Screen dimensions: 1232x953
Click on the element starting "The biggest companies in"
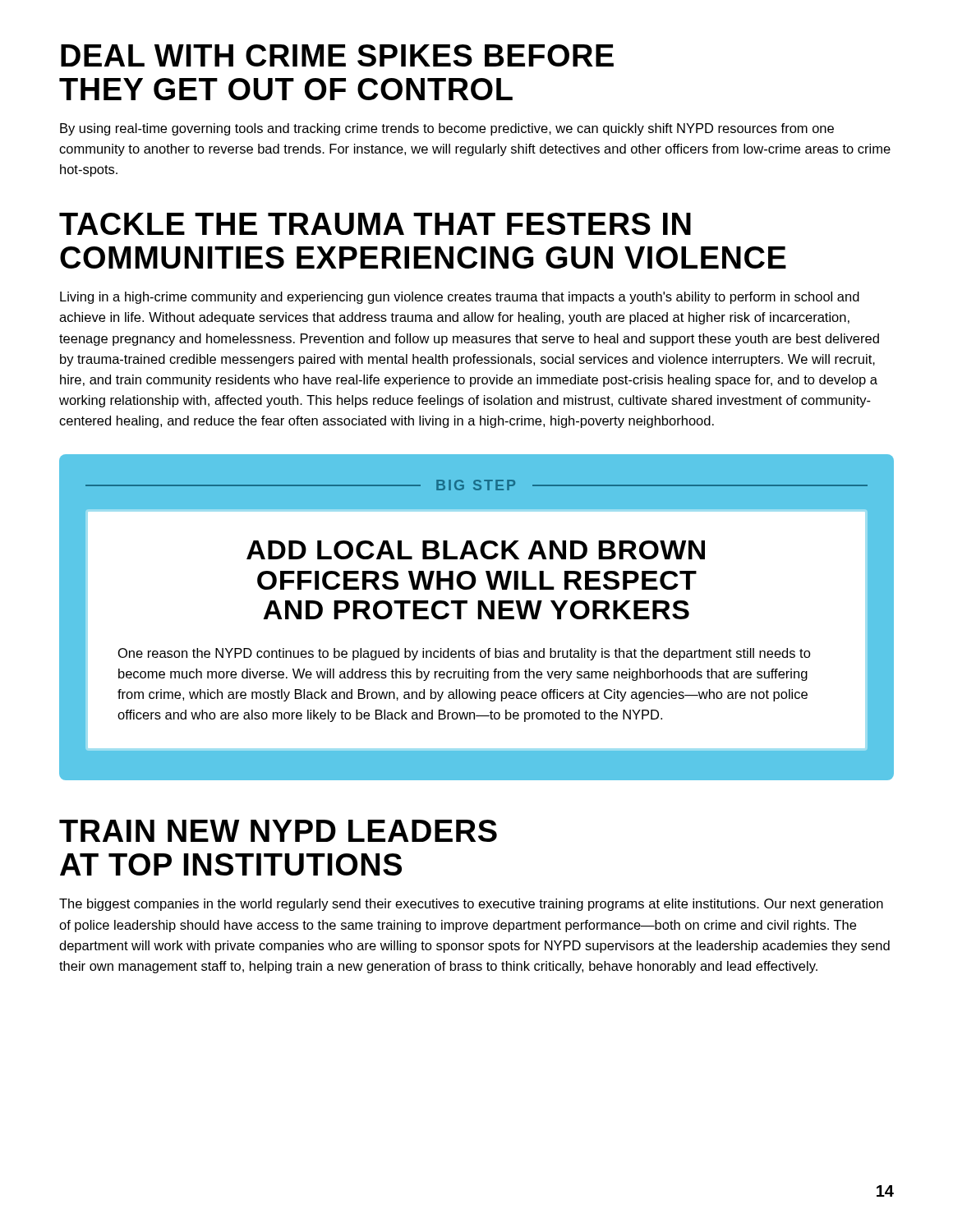click(x=475, y=935)
